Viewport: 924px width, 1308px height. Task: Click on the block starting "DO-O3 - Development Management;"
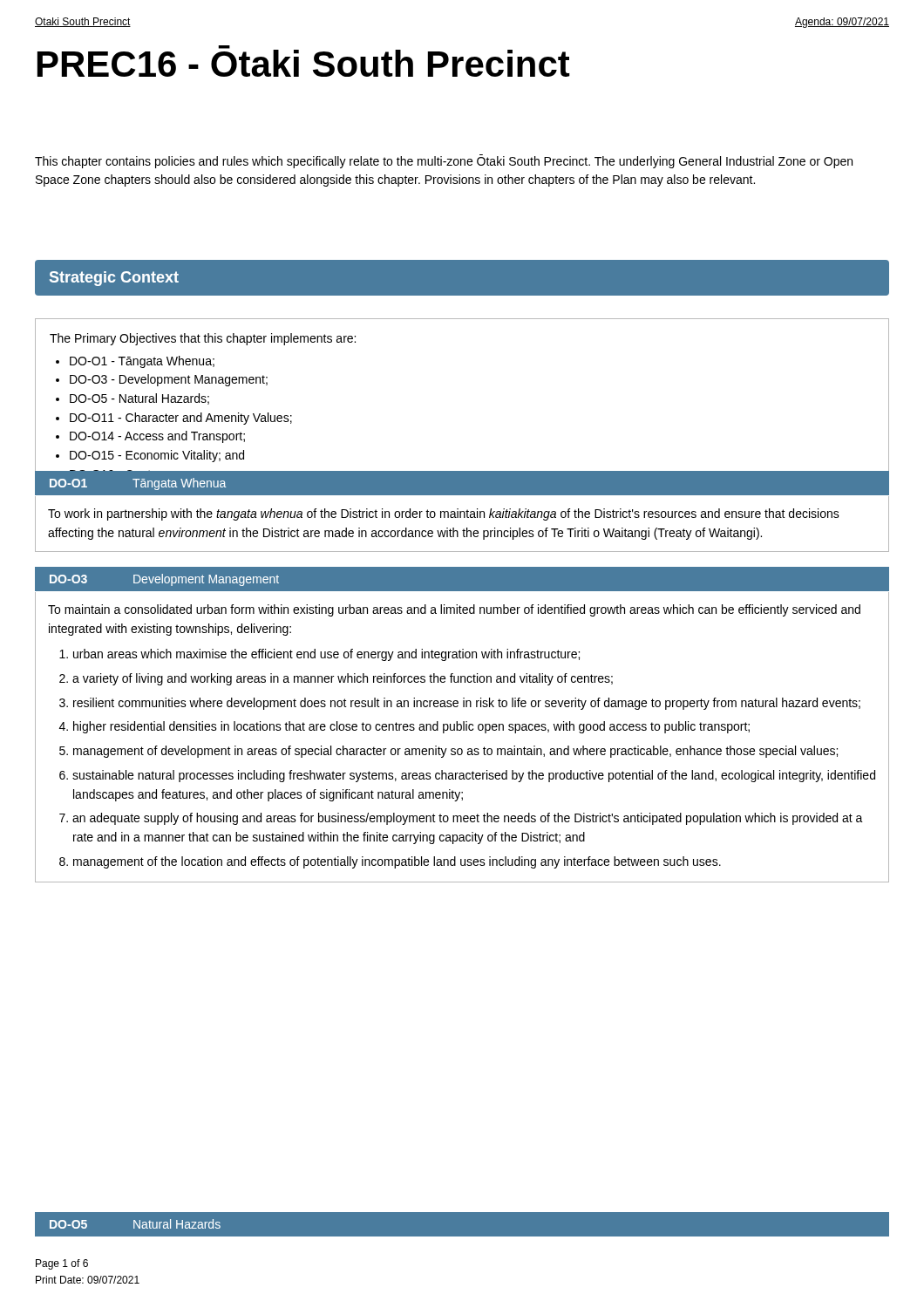pyautogui.click(x=169, y=380)
